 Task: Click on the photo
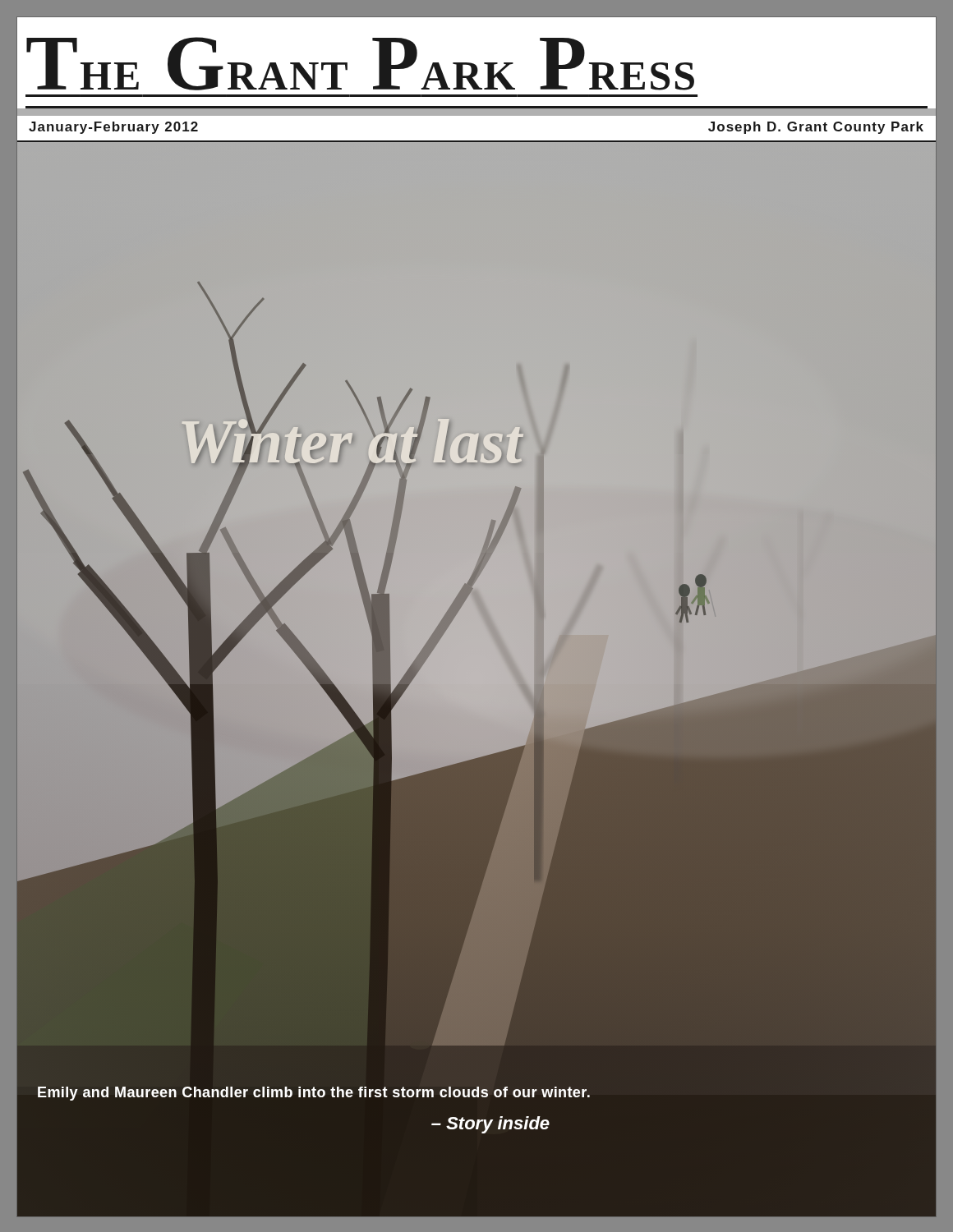point(476,679)
